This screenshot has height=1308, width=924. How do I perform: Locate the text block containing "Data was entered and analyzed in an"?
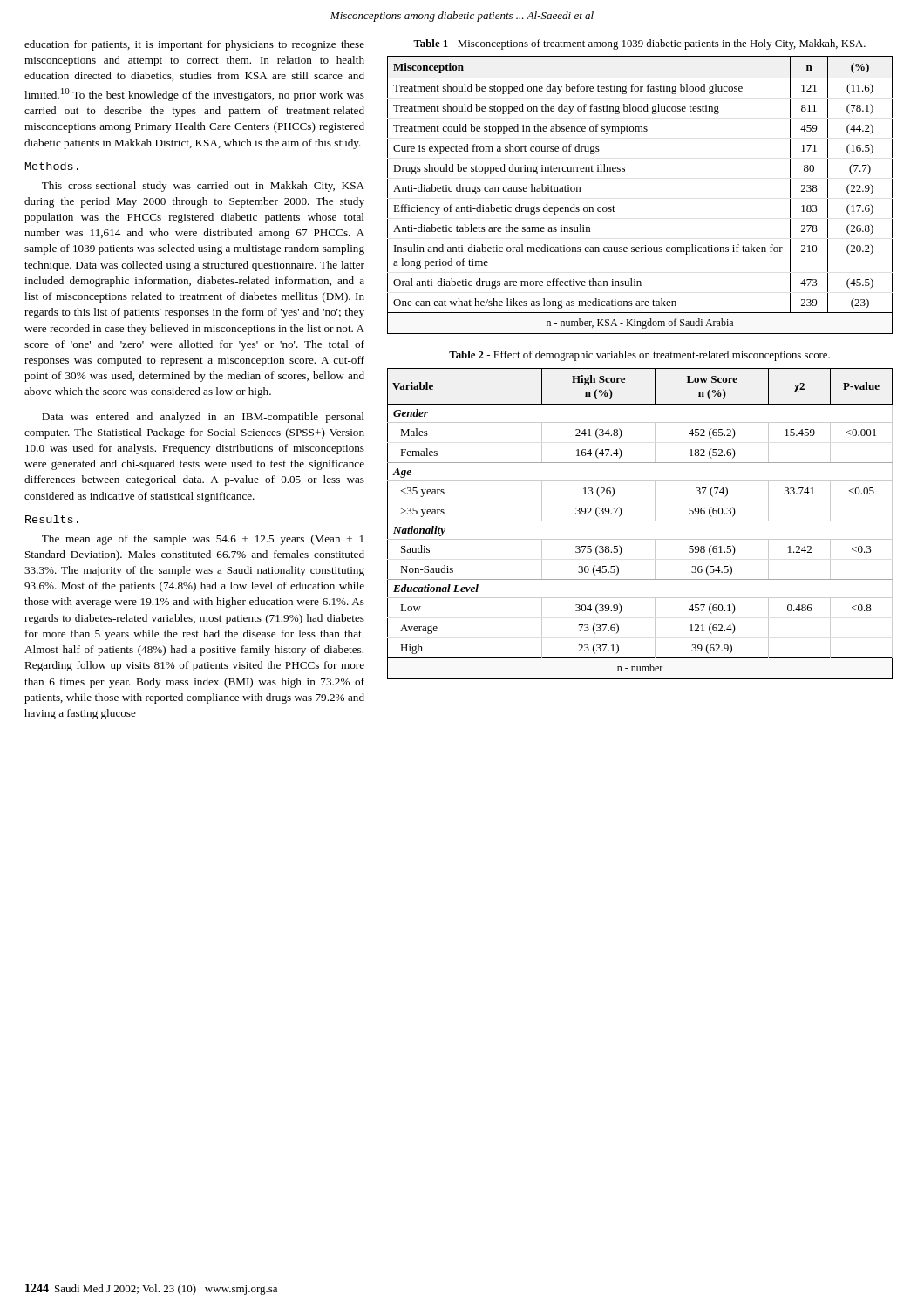pyautogui.click(x=194, y=456)
